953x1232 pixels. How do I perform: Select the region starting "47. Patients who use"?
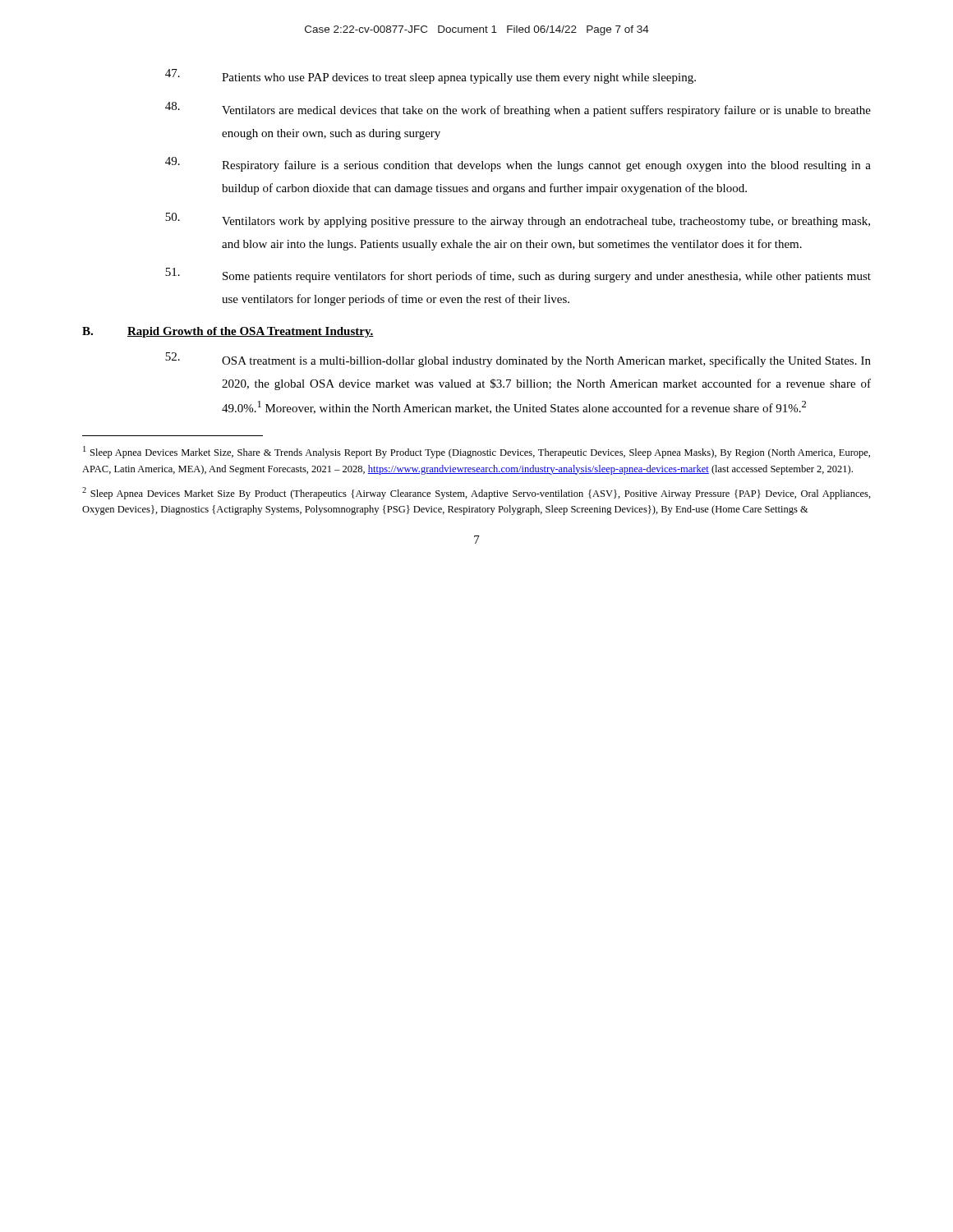pos(476,78)
